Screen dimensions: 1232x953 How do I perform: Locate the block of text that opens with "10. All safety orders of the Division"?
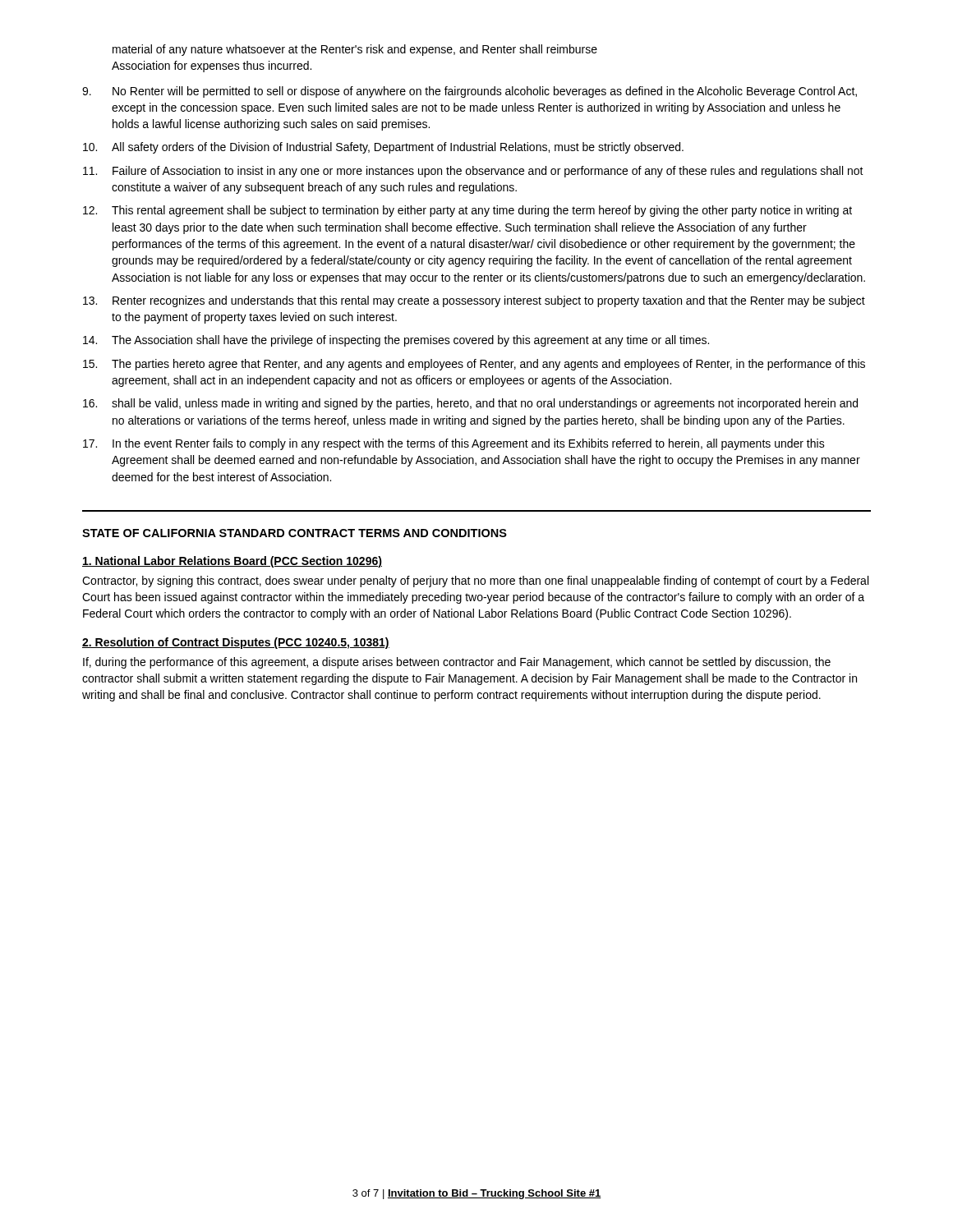click(476, 148)
